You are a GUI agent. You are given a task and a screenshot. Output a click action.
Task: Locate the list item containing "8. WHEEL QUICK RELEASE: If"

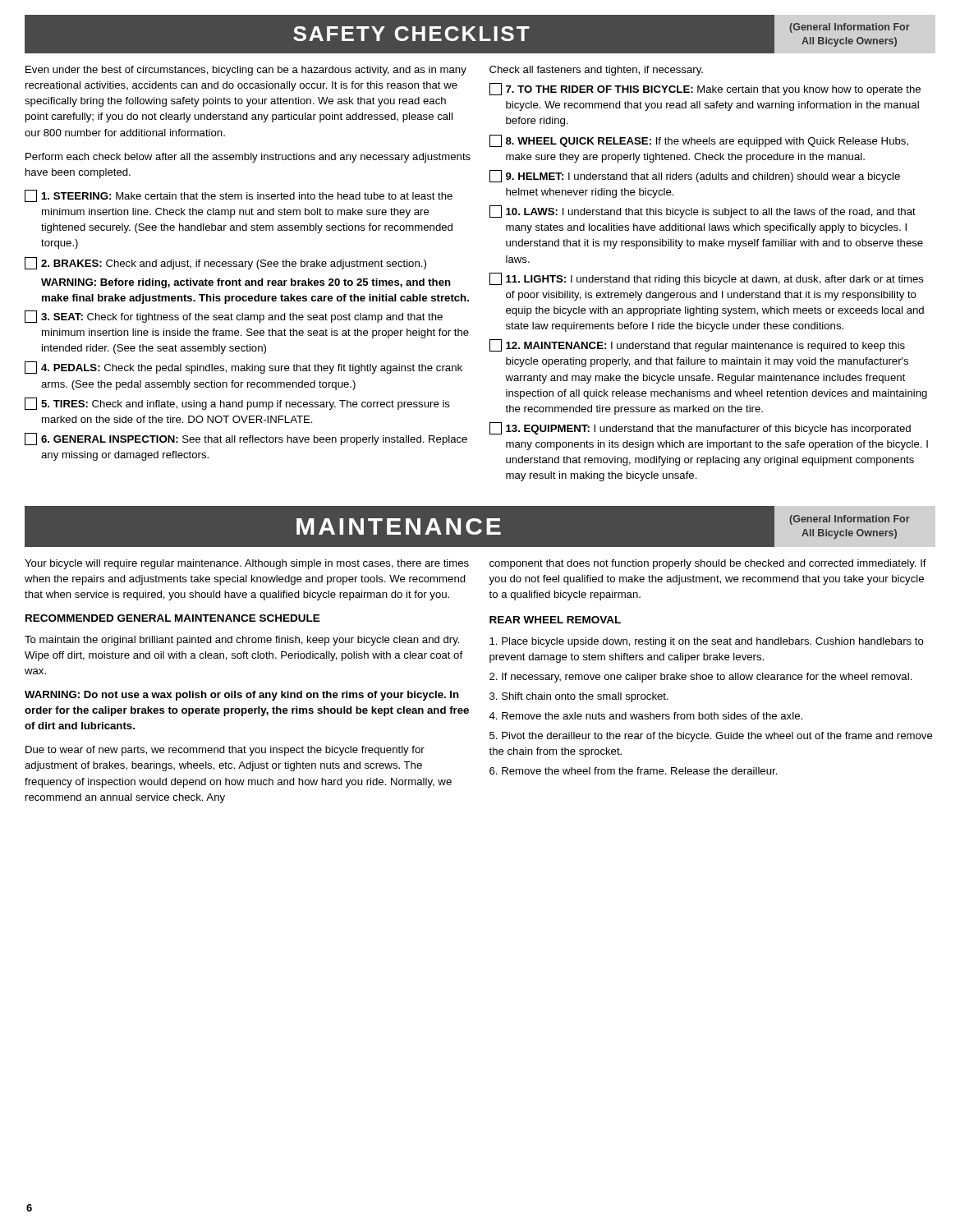[712, 148]
